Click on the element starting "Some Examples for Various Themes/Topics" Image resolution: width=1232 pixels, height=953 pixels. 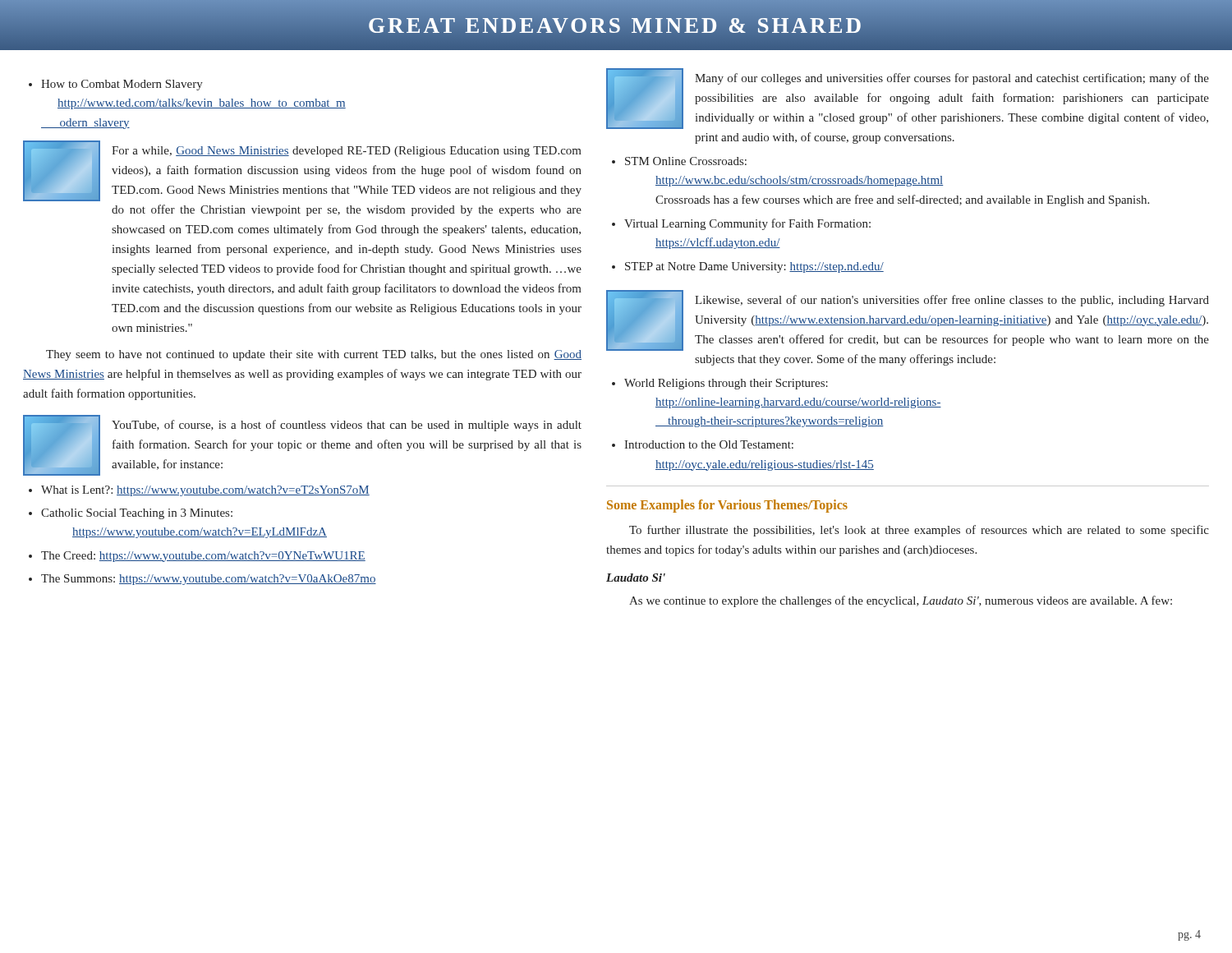coord(727,506)
